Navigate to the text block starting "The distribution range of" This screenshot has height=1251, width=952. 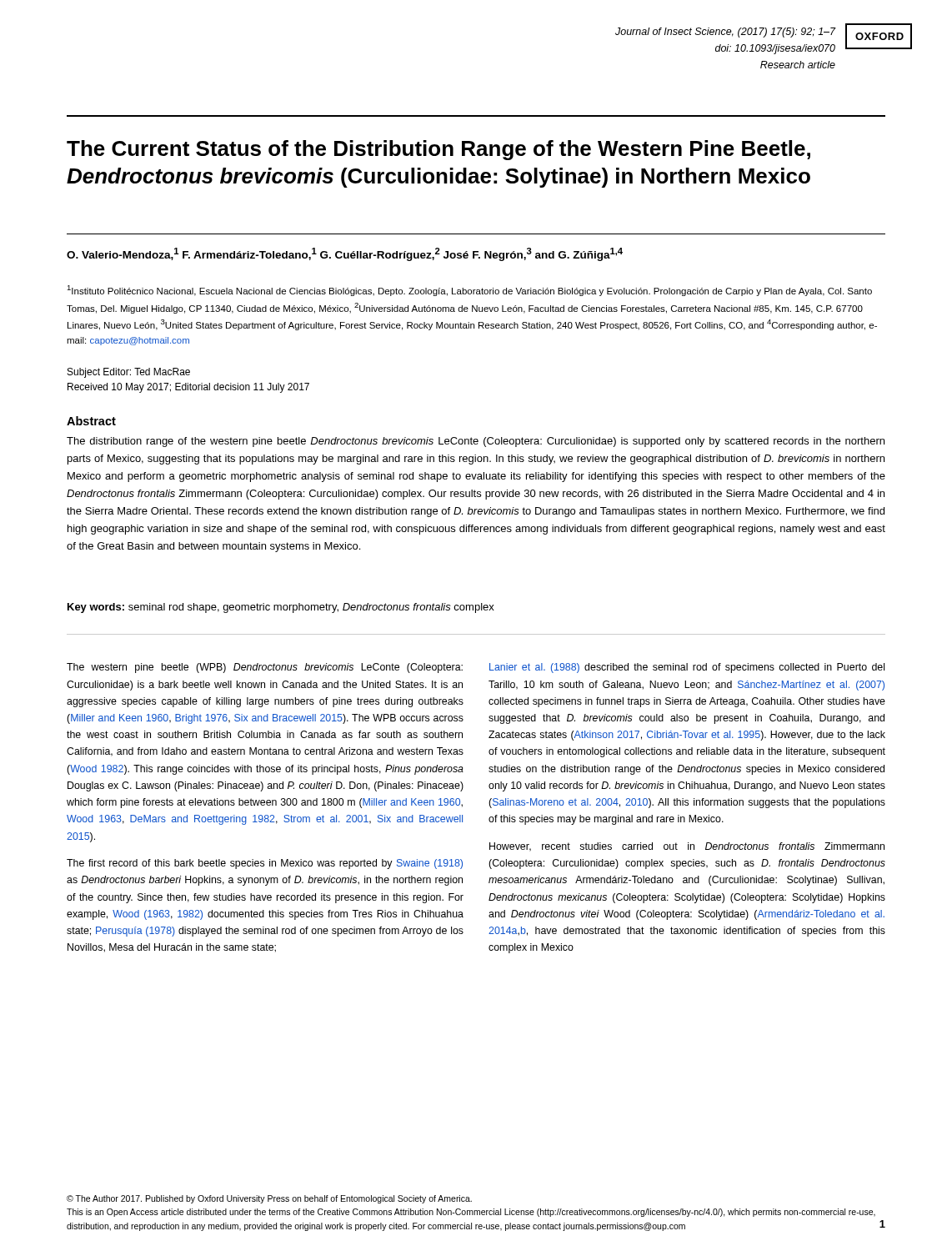476,493
